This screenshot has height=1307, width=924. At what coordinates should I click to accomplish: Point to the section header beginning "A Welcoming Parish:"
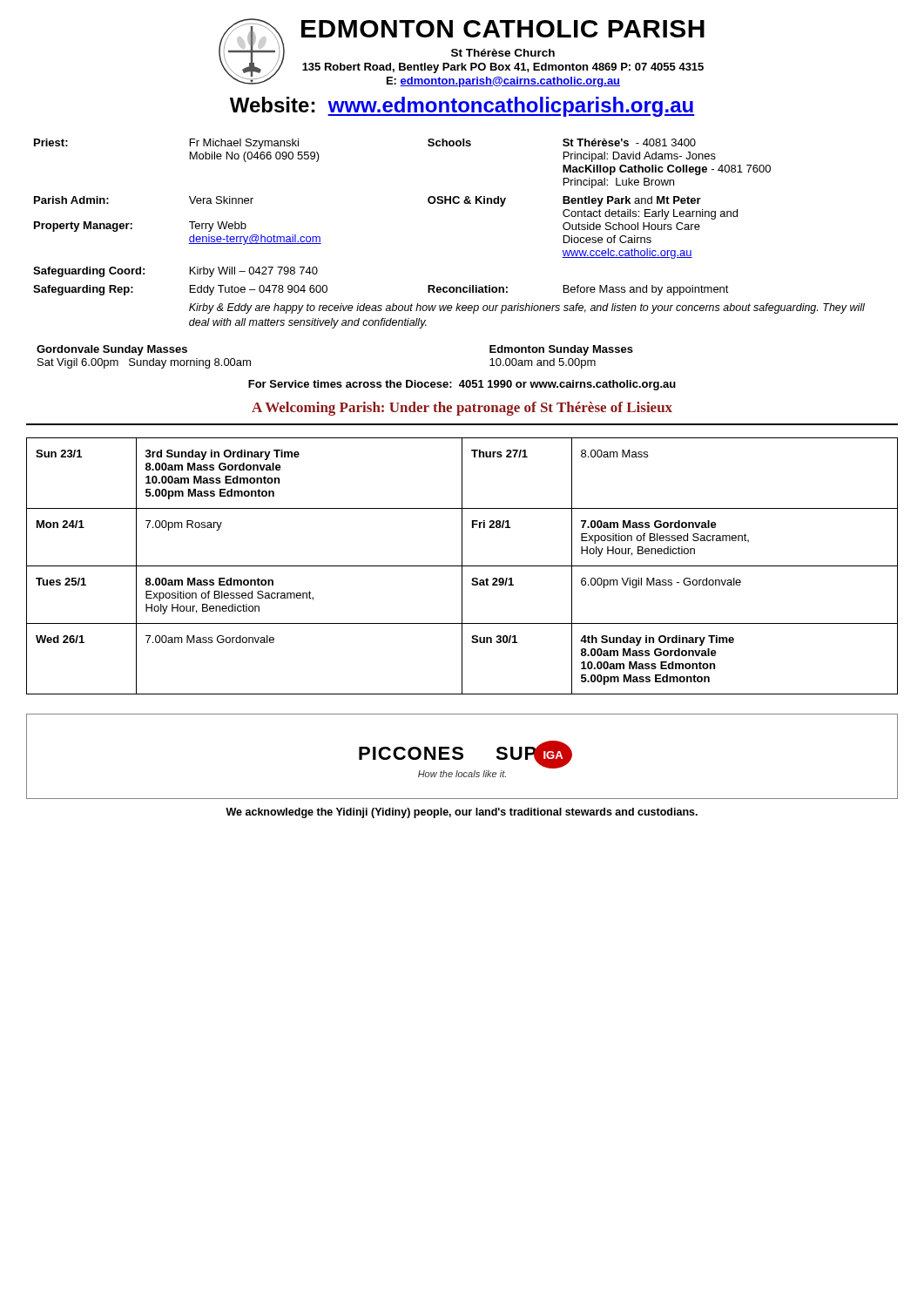click(x=462, y=407)
